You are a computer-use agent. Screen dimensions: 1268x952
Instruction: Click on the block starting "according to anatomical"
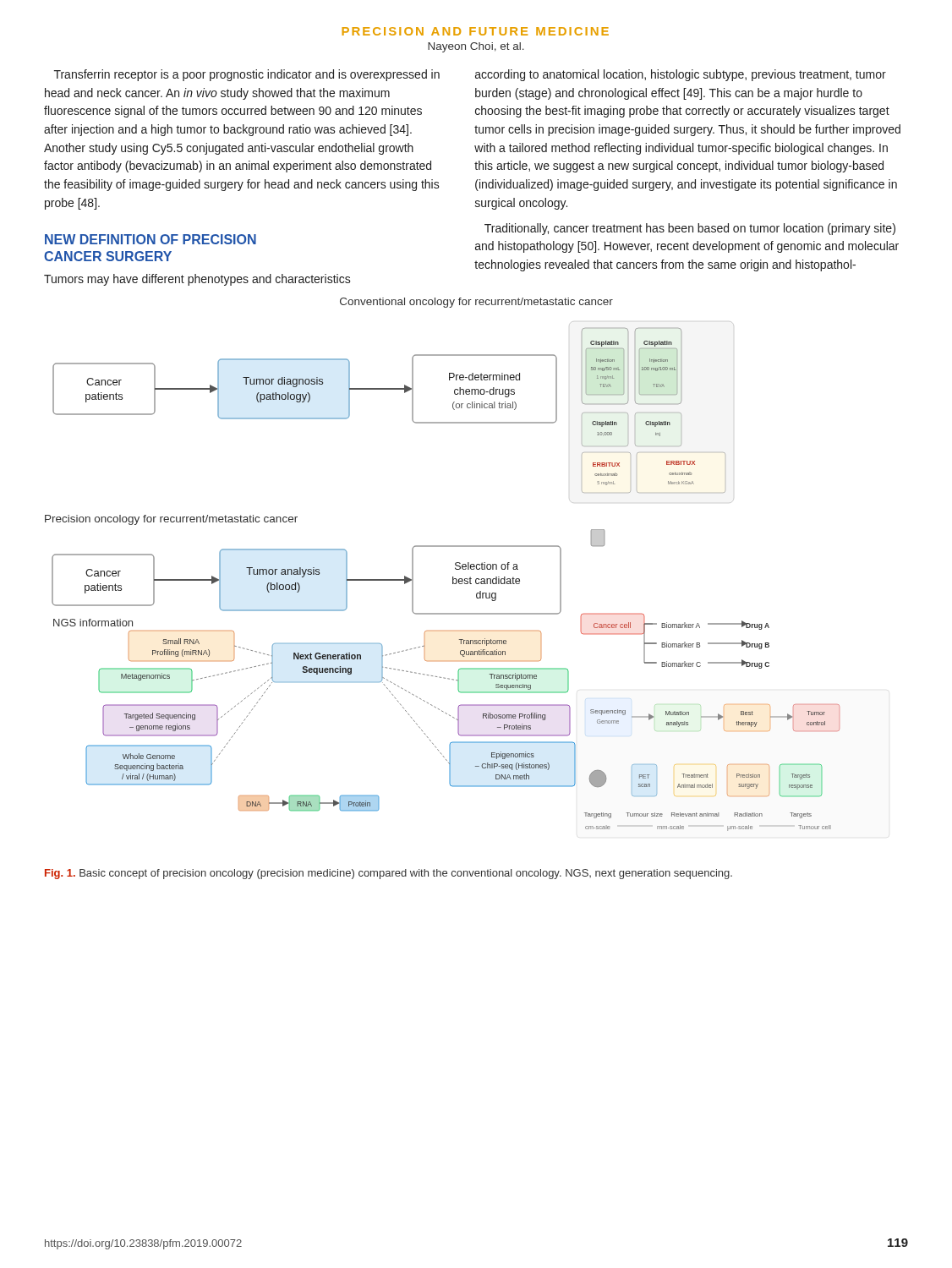coord(688,139)
